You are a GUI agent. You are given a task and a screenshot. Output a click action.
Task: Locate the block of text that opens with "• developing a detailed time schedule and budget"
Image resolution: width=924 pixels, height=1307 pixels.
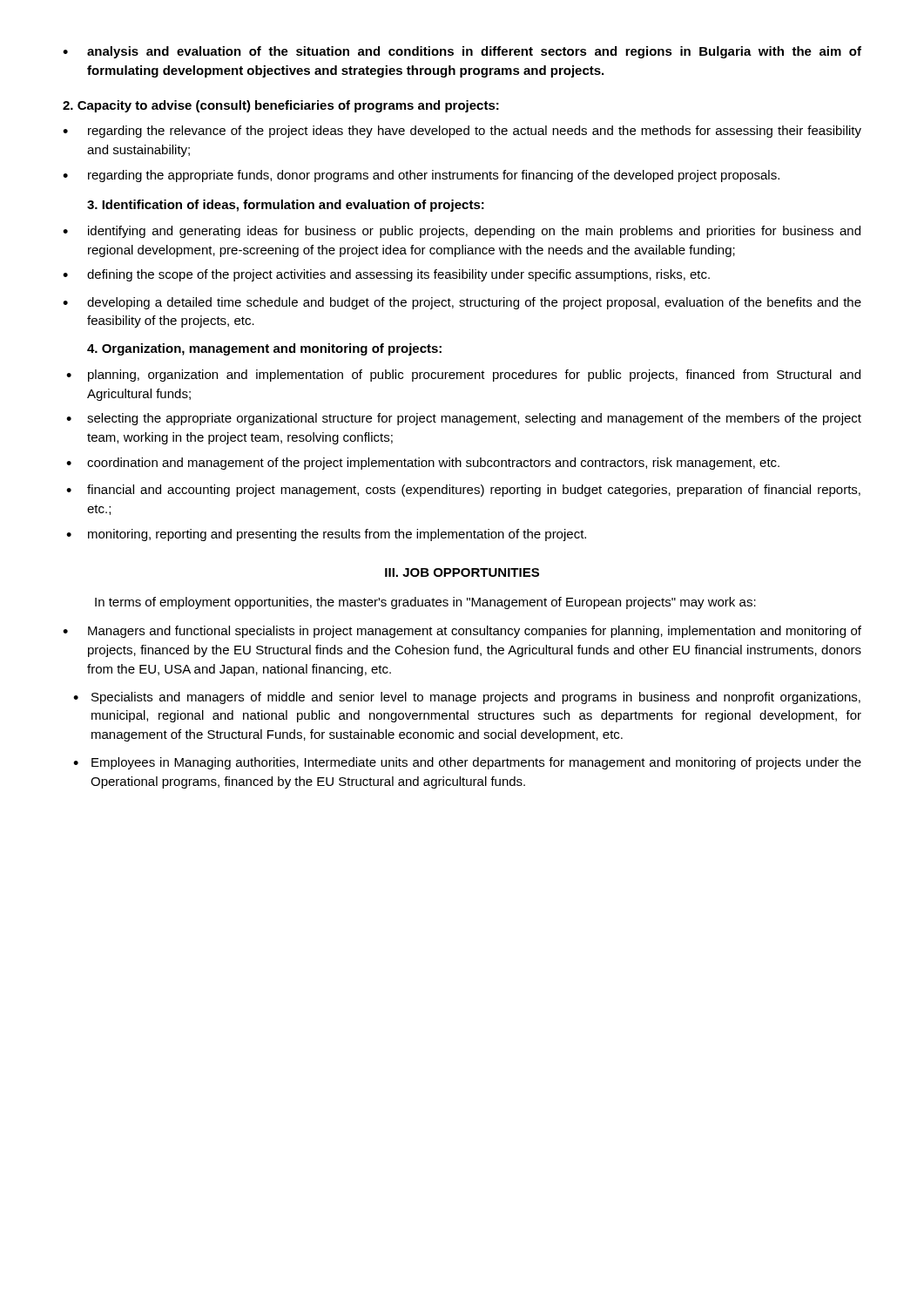462,311
